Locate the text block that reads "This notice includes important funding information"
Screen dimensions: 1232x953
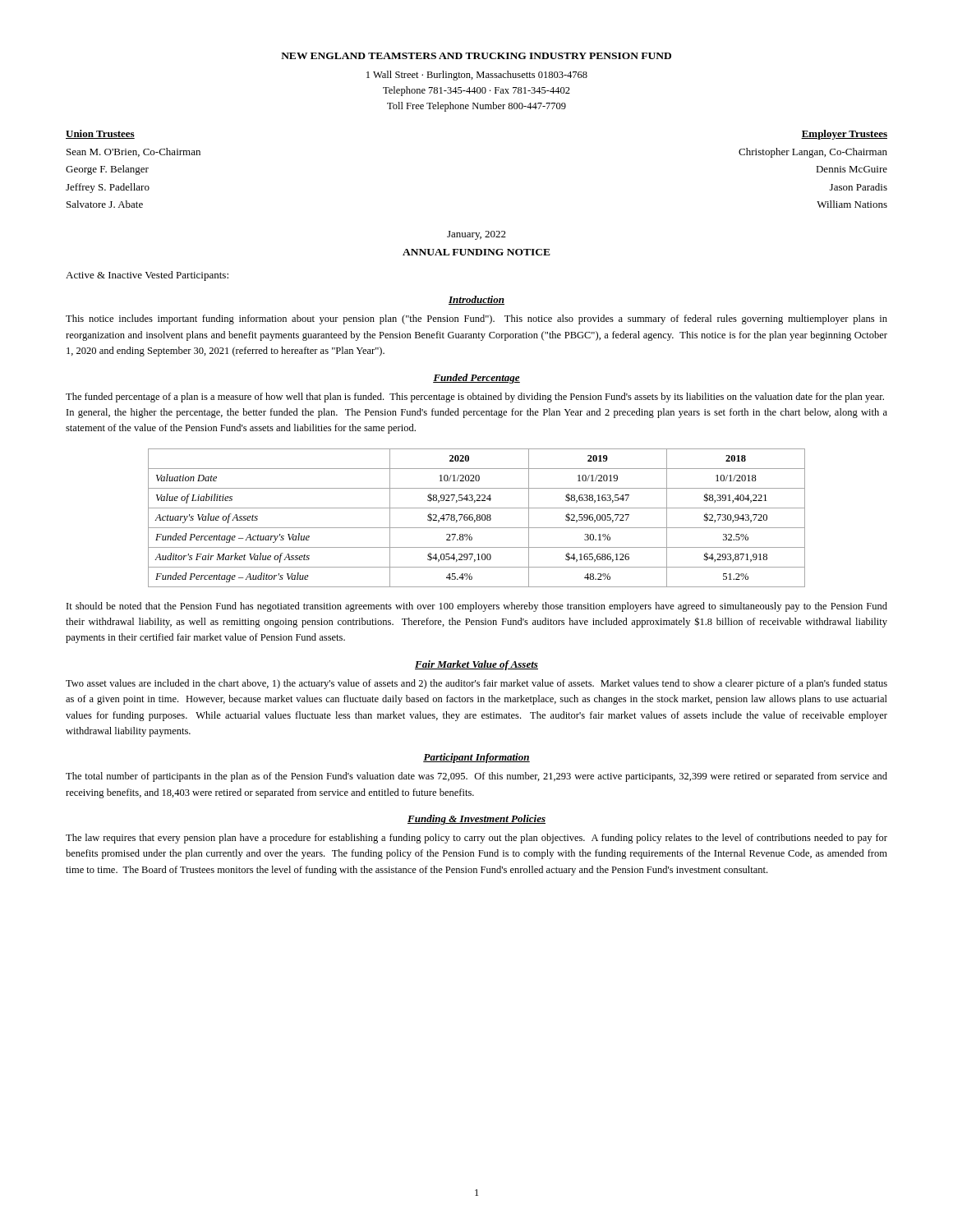pos(476,335)
